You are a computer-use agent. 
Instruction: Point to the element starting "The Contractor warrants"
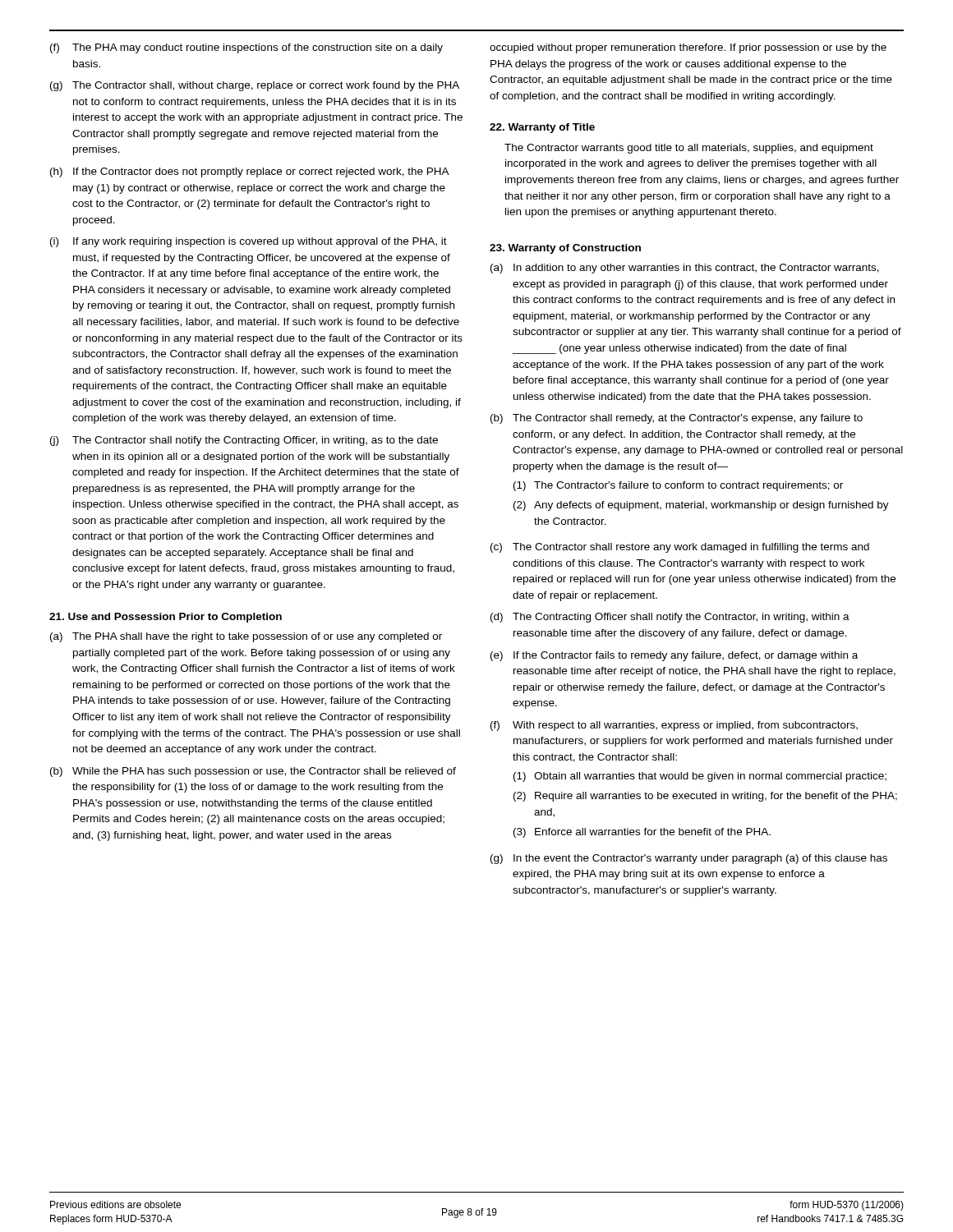(x=702, y=179)
